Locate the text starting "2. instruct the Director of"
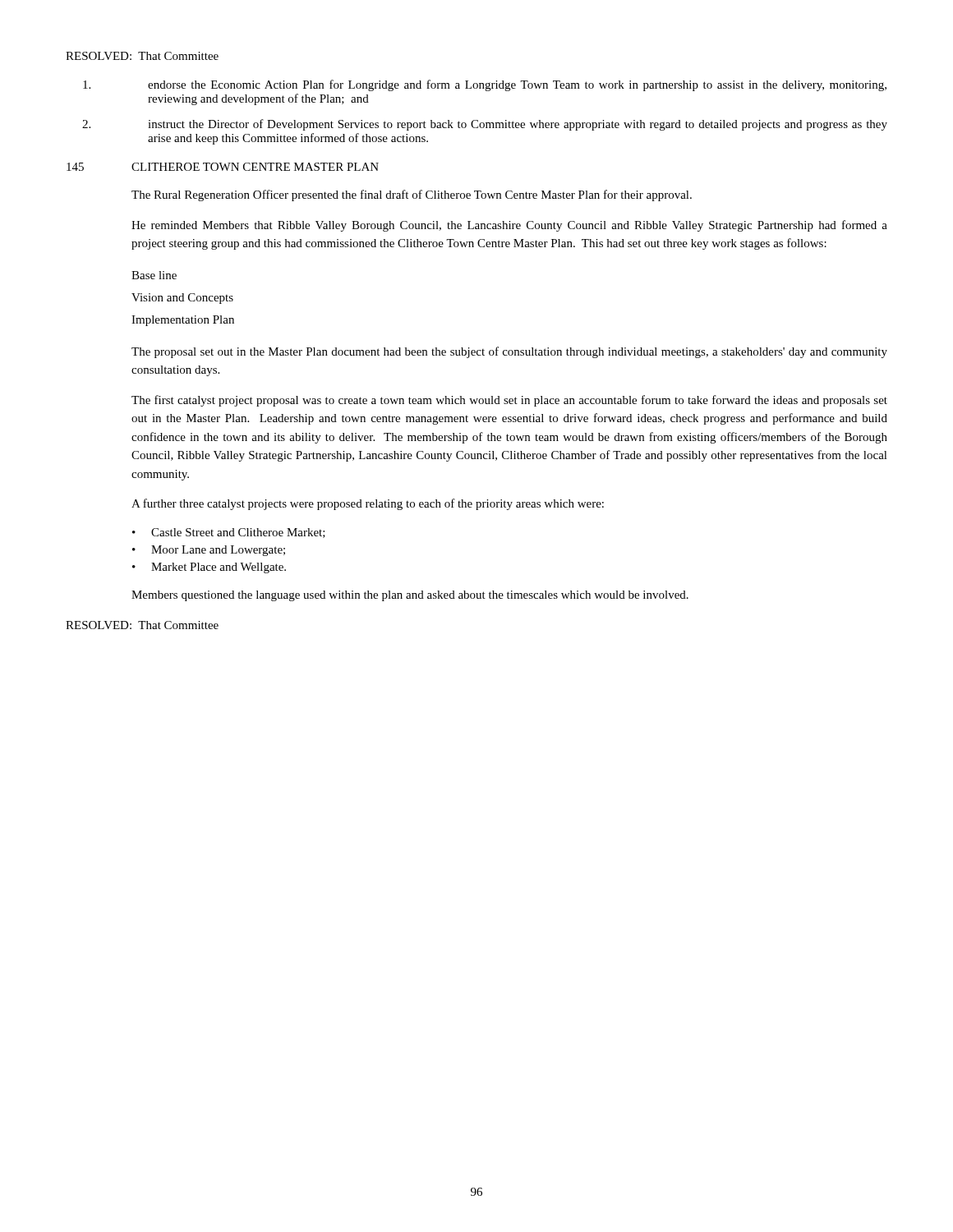 [476, 131]
